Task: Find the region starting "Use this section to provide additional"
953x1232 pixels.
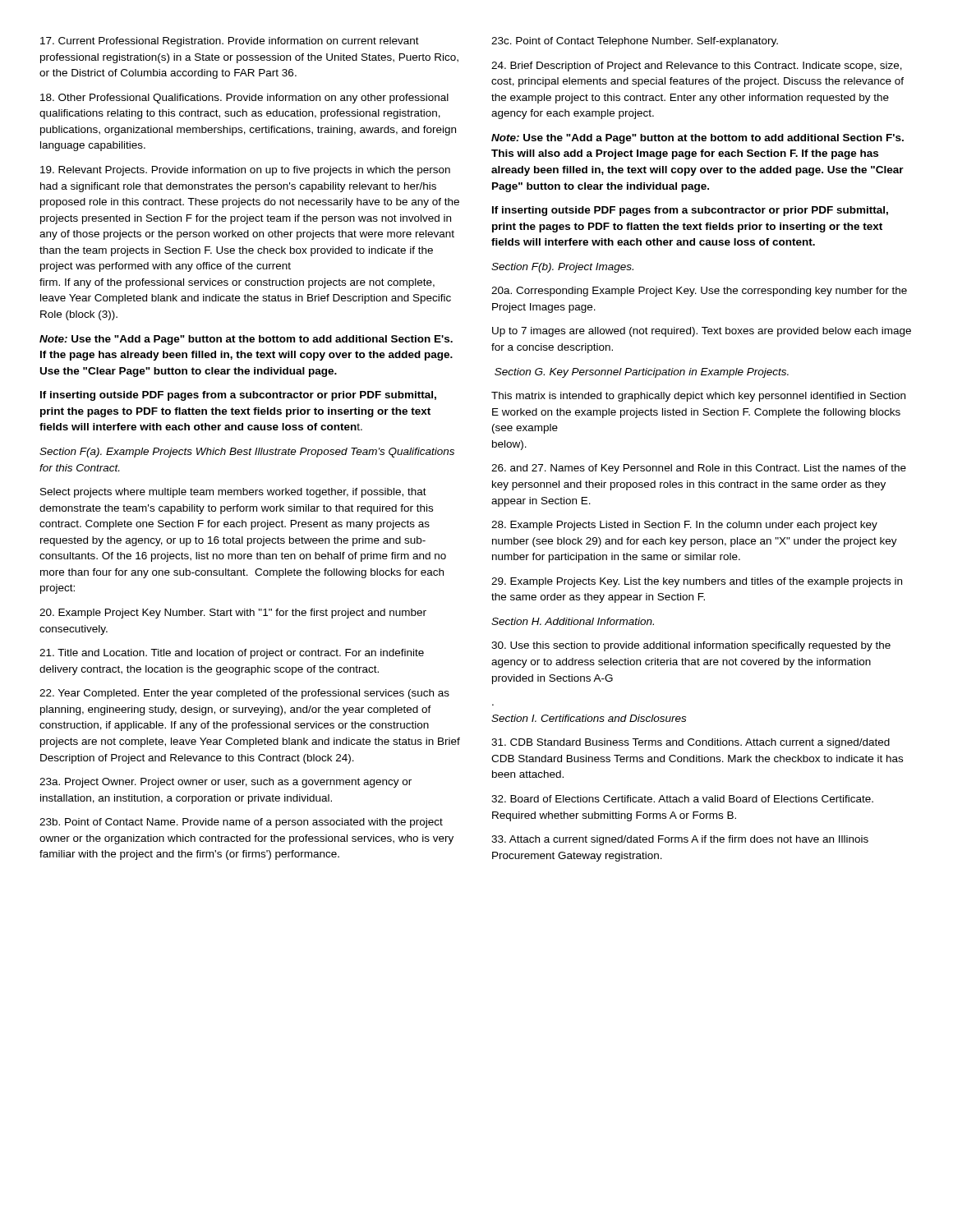Action: click(702, 662)
